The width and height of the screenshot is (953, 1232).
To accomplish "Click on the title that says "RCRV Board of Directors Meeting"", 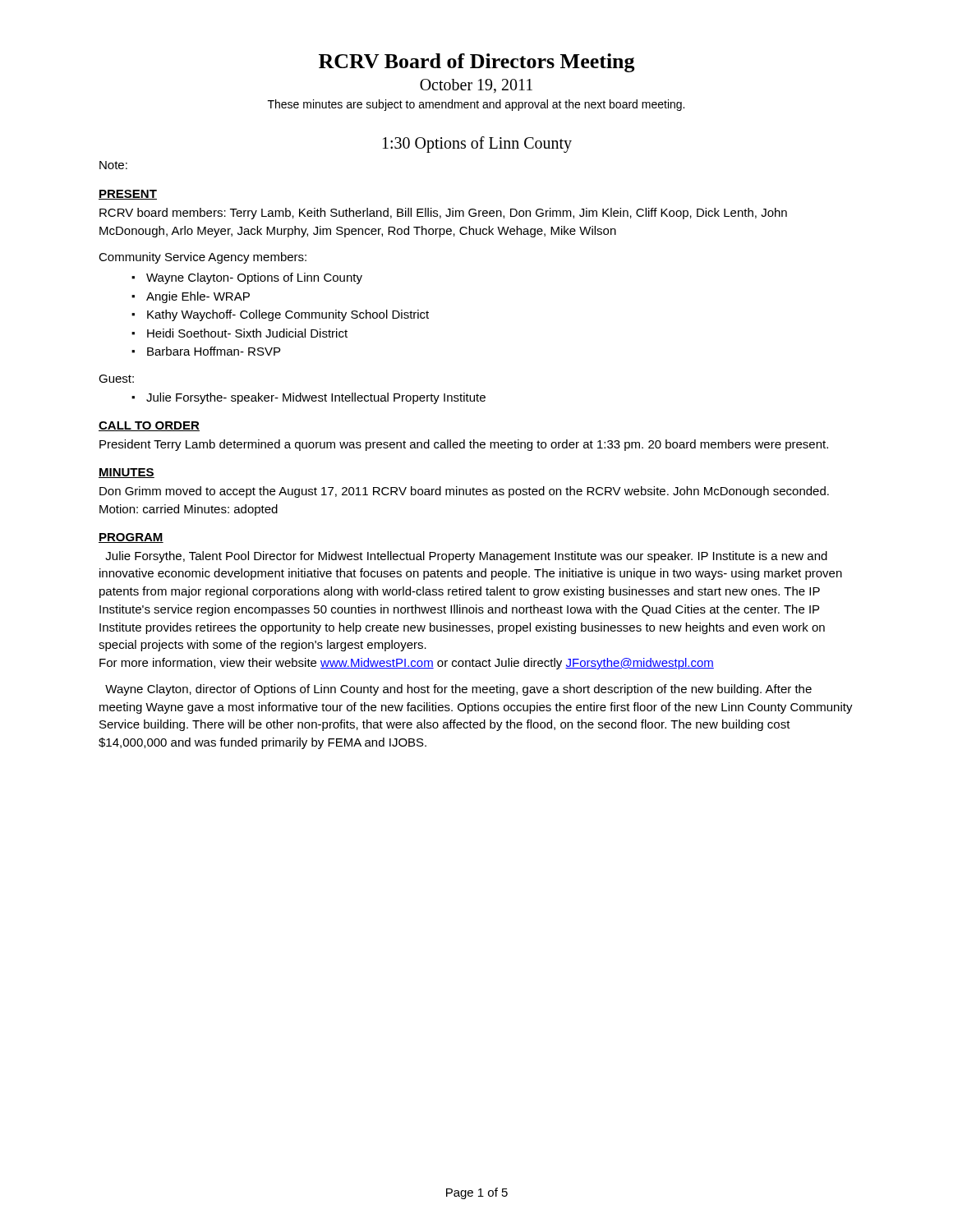I will pyautogui.click(x=476, y=61).
